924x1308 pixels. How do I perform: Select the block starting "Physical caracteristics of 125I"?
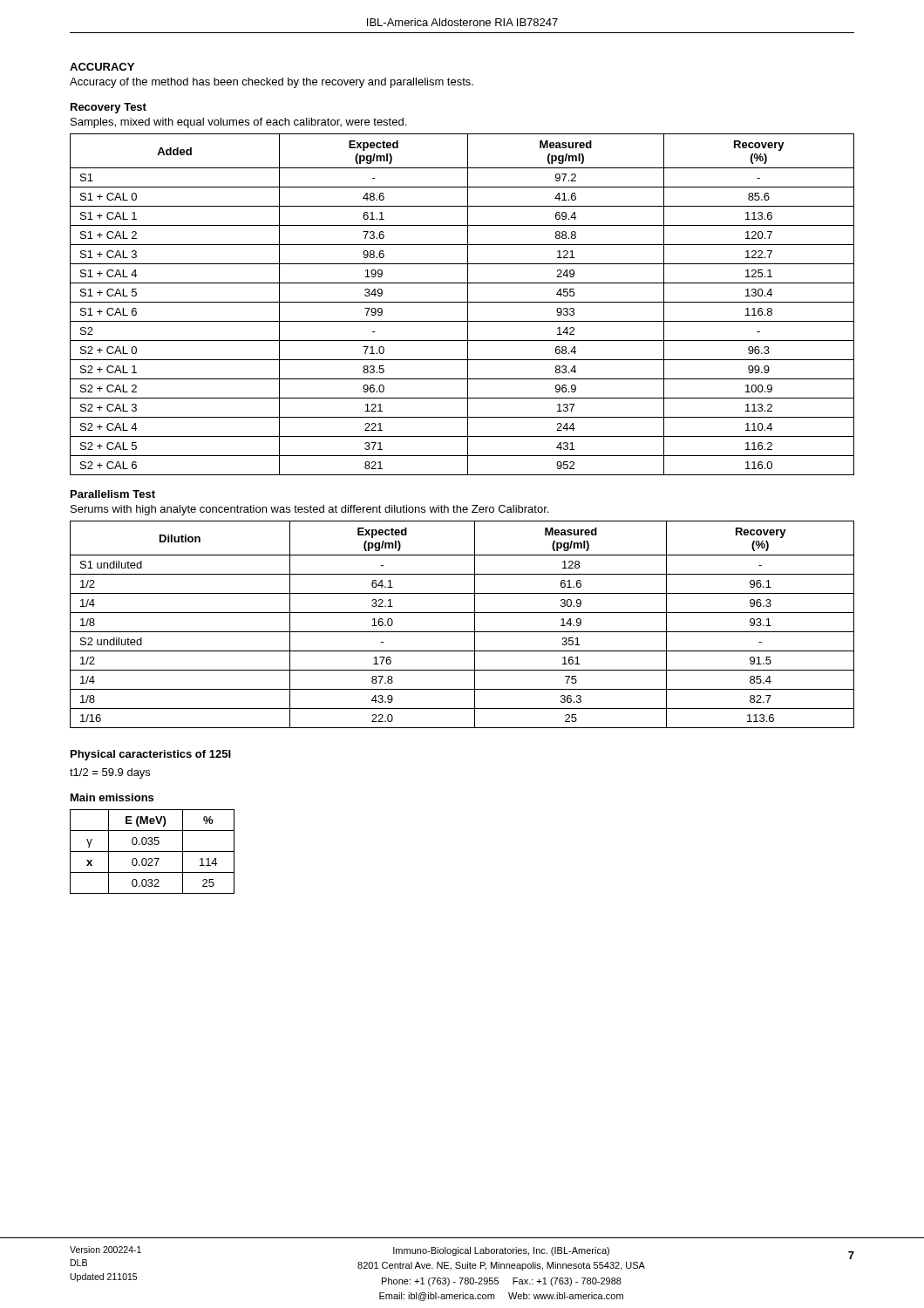[x=150, y=754]
